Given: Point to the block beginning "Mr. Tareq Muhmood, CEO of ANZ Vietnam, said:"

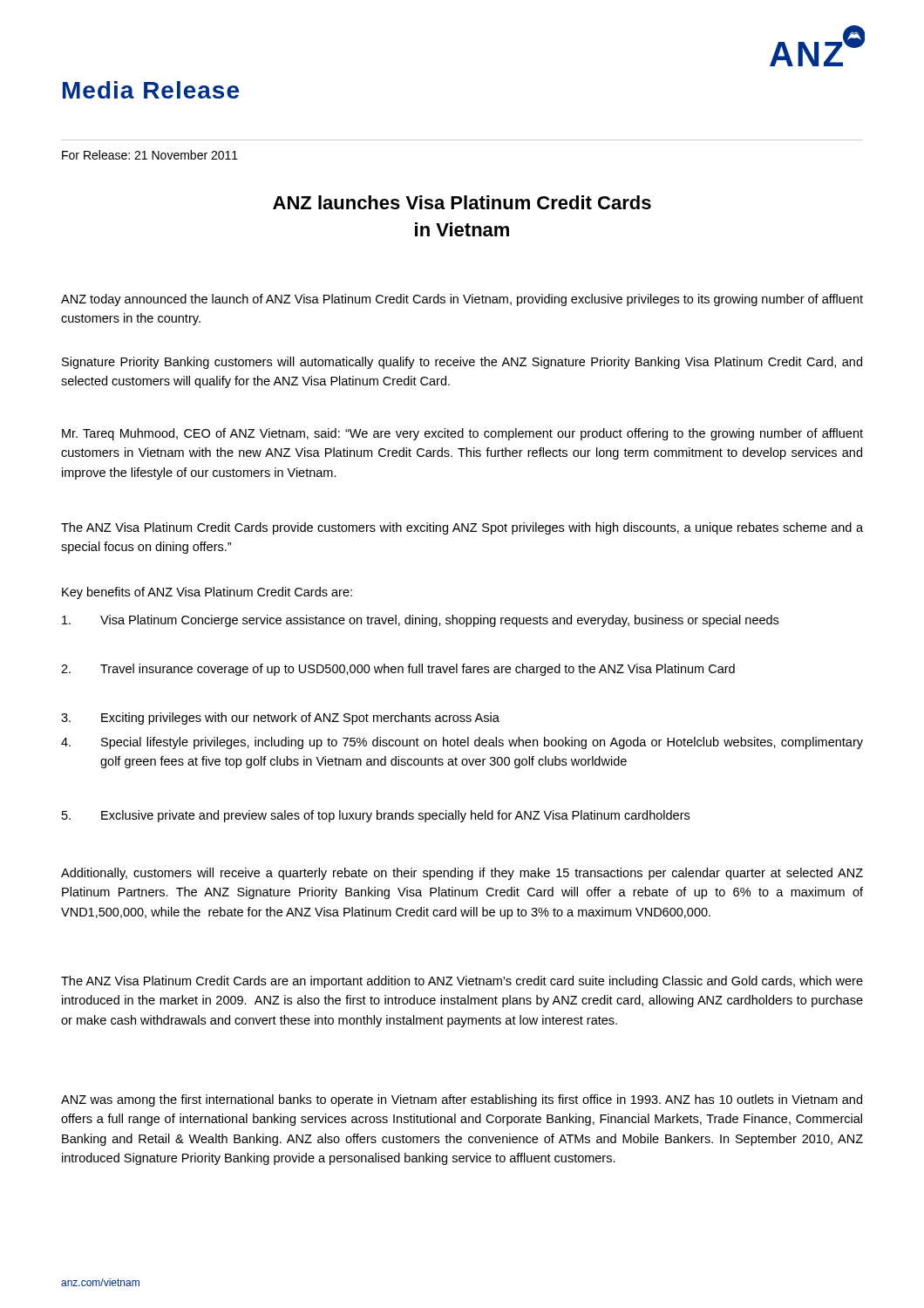Looking at the screenshot, I should 462,453.
